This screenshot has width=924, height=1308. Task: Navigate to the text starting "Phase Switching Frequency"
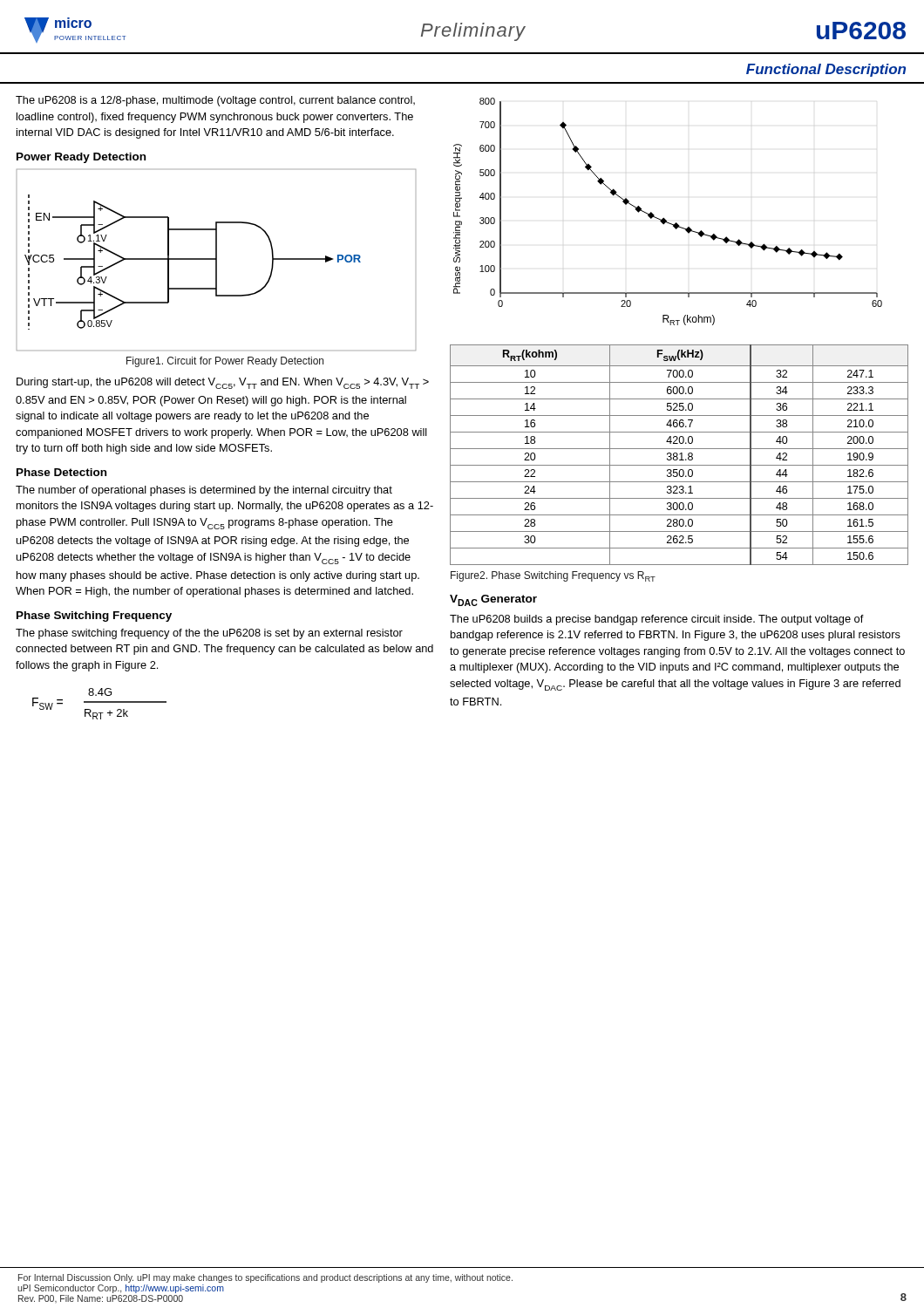tap(94, 615)
